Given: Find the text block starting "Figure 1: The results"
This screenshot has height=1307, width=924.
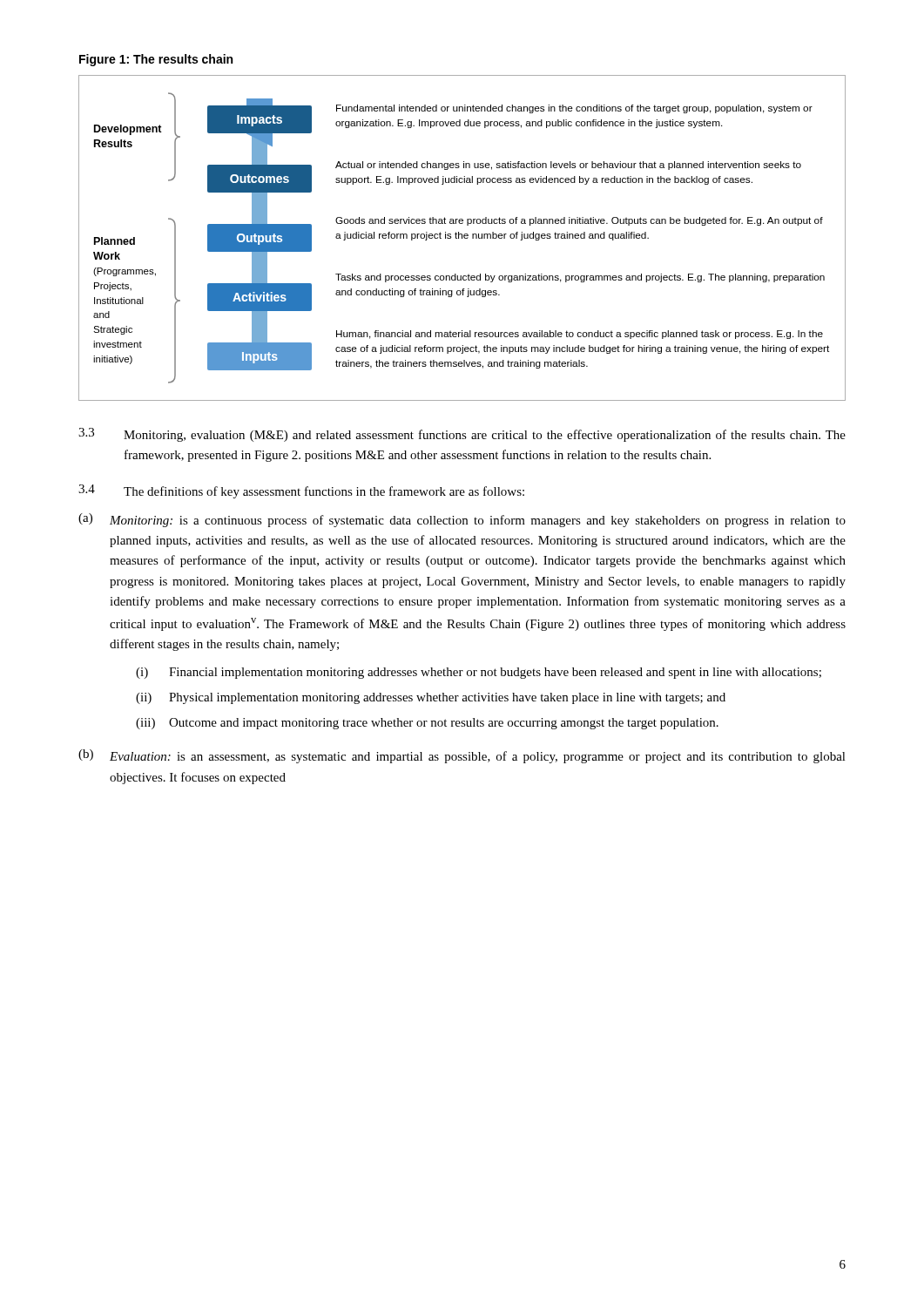Looking at the screenshot, I should pos(156,59).
